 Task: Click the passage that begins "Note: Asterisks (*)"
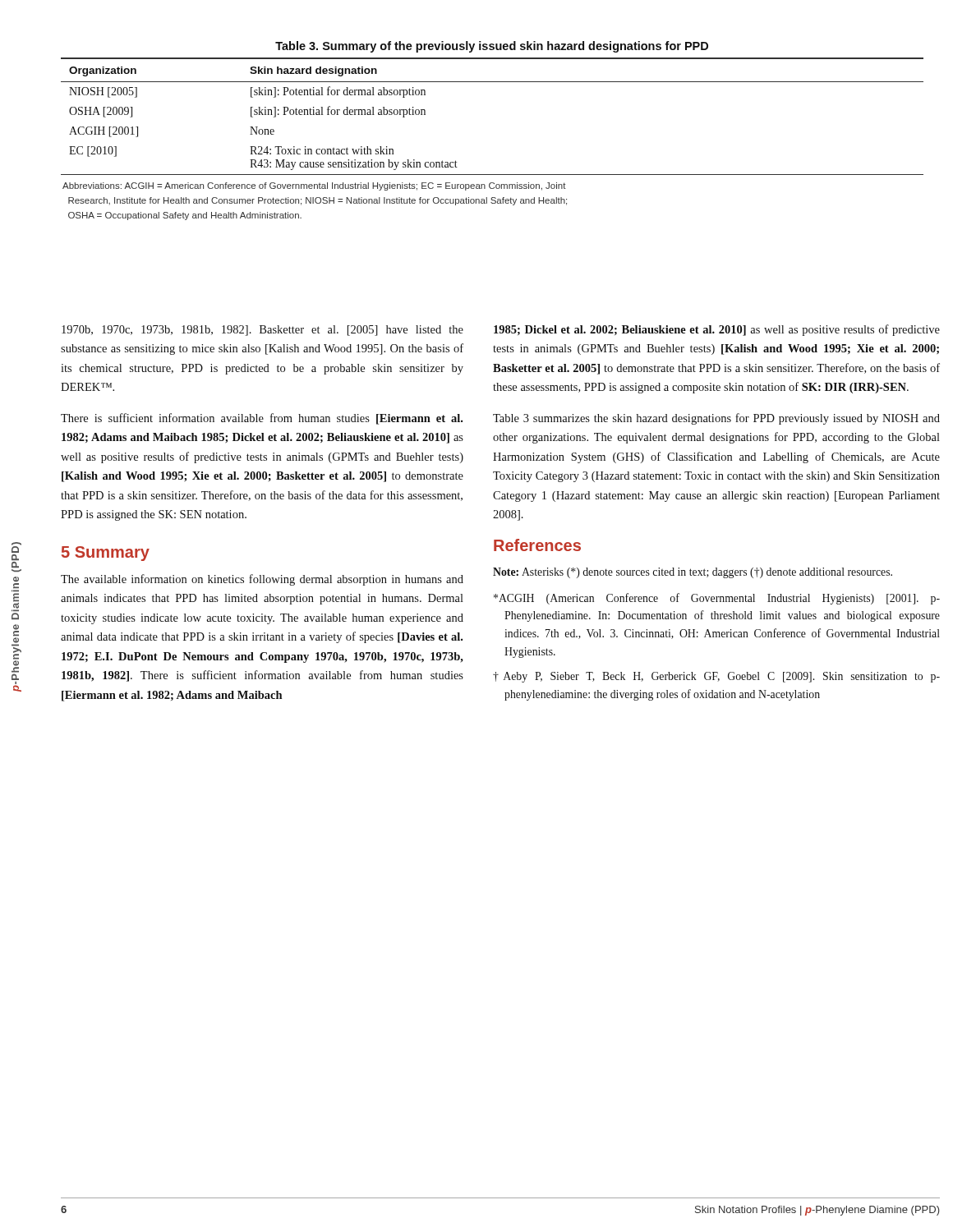[x=693, y=572]
